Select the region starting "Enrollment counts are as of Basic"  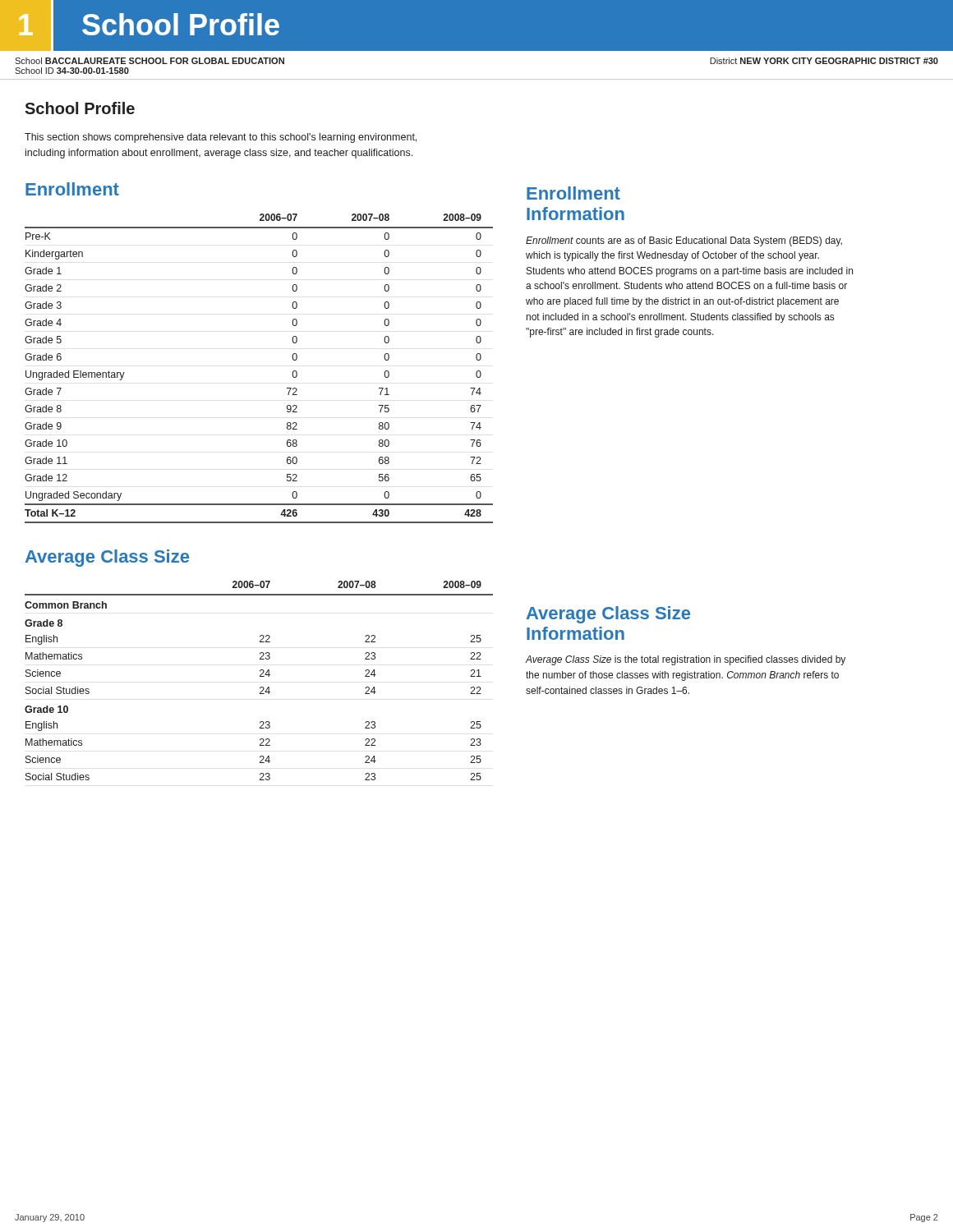tap(690, 286)
